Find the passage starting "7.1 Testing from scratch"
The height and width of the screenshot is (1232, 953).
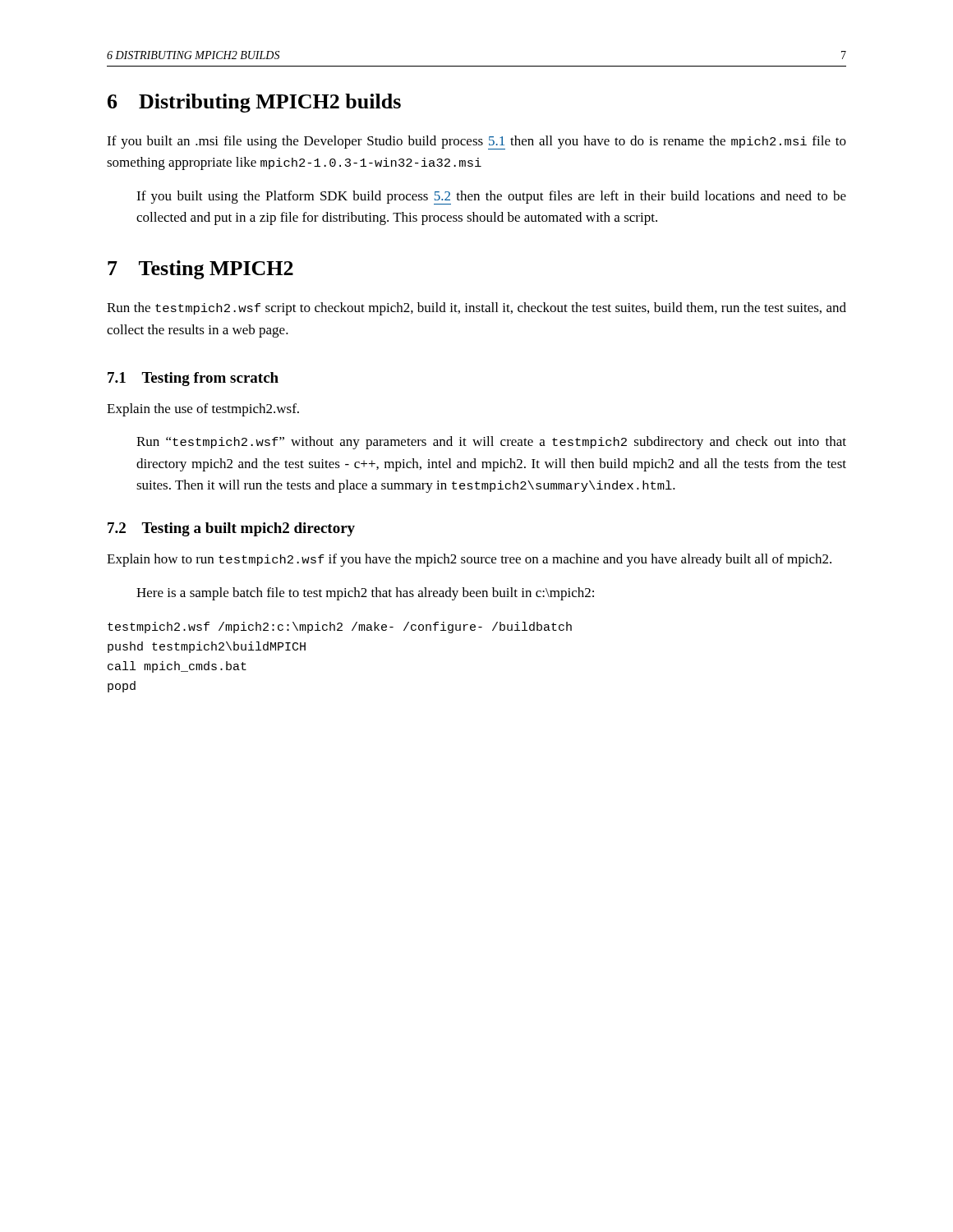193,379
